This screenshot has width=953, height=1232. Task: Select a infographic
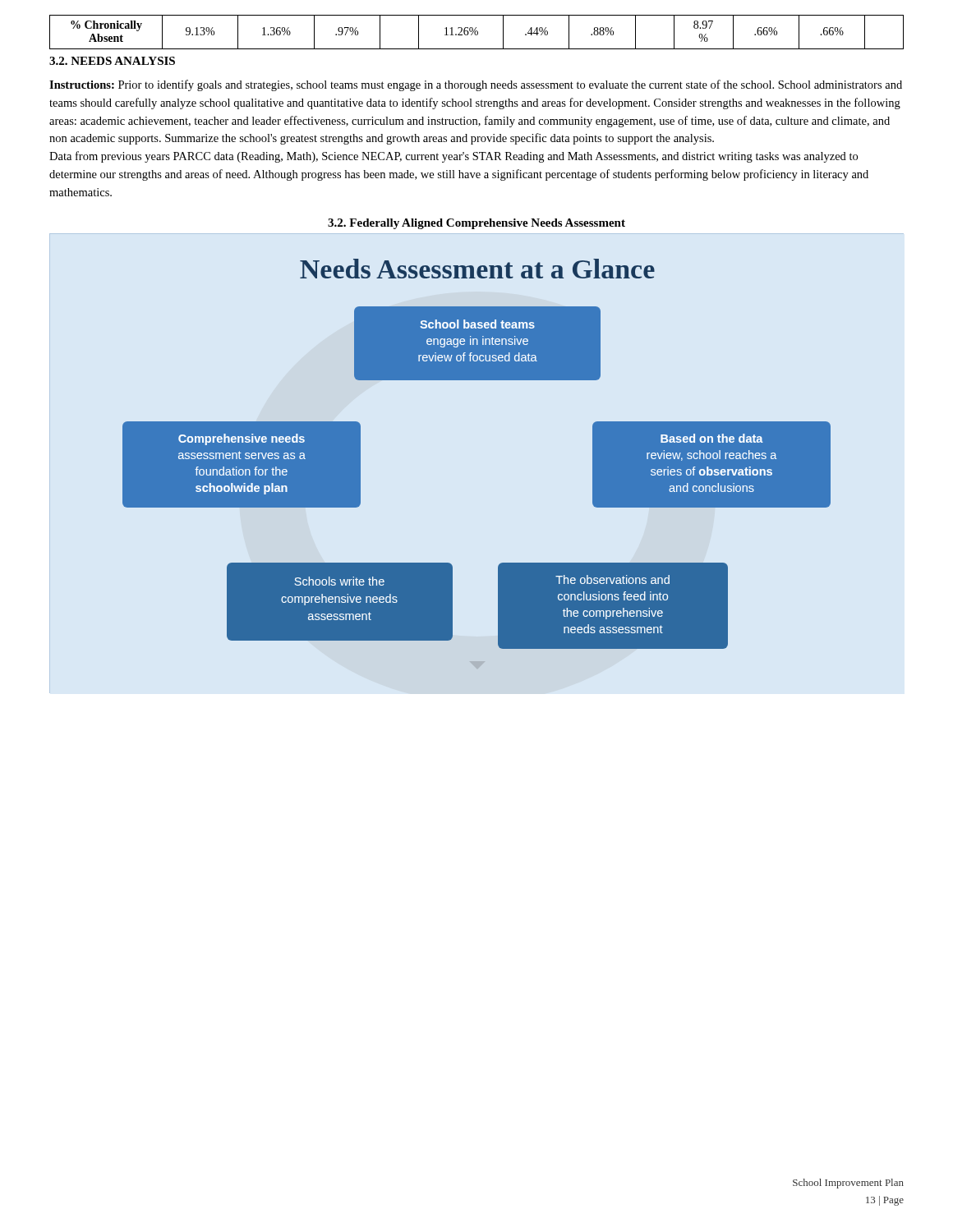[476, 463]
